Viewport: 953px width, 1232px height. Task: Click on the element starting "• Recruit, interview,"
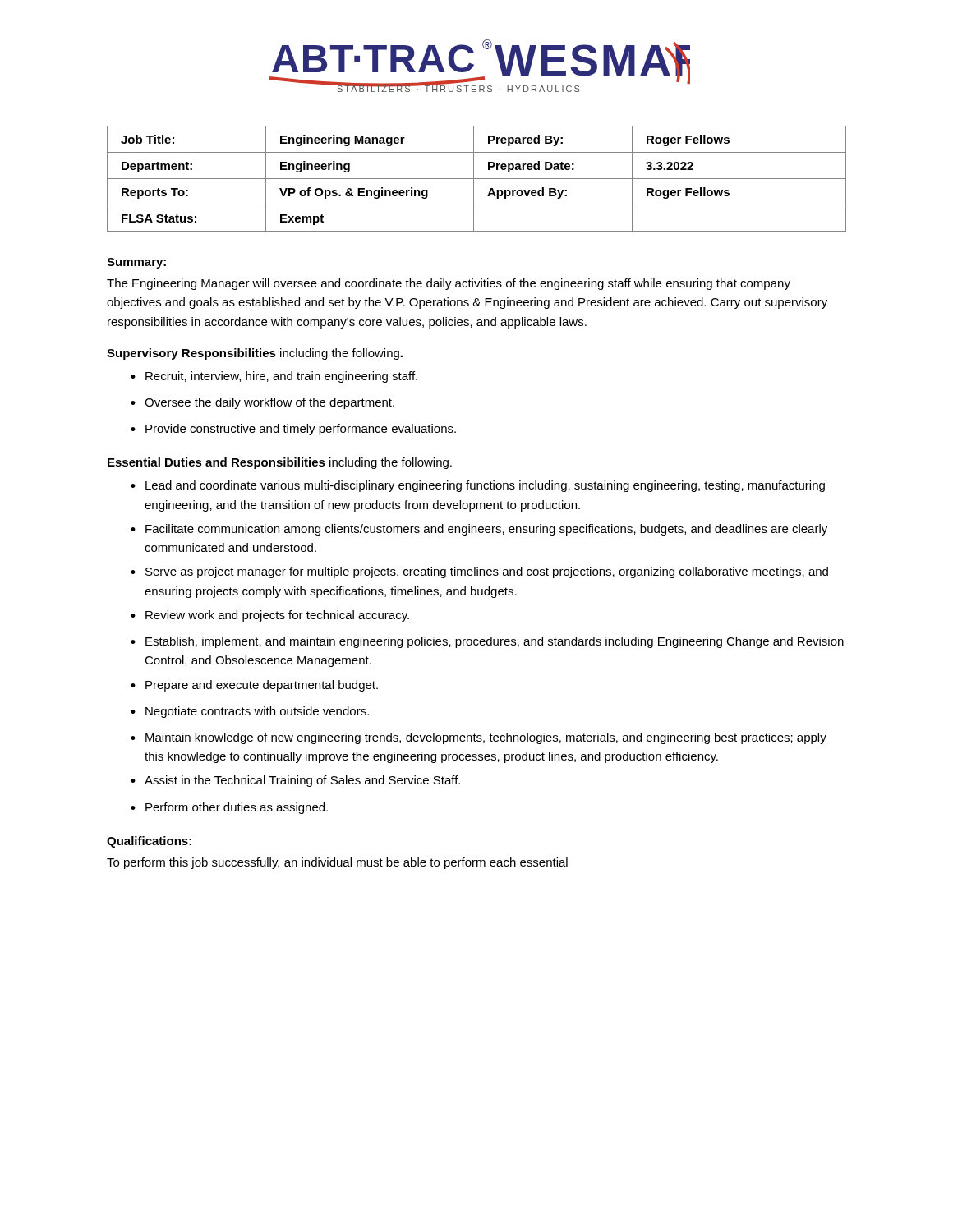(x=274, y=377)
